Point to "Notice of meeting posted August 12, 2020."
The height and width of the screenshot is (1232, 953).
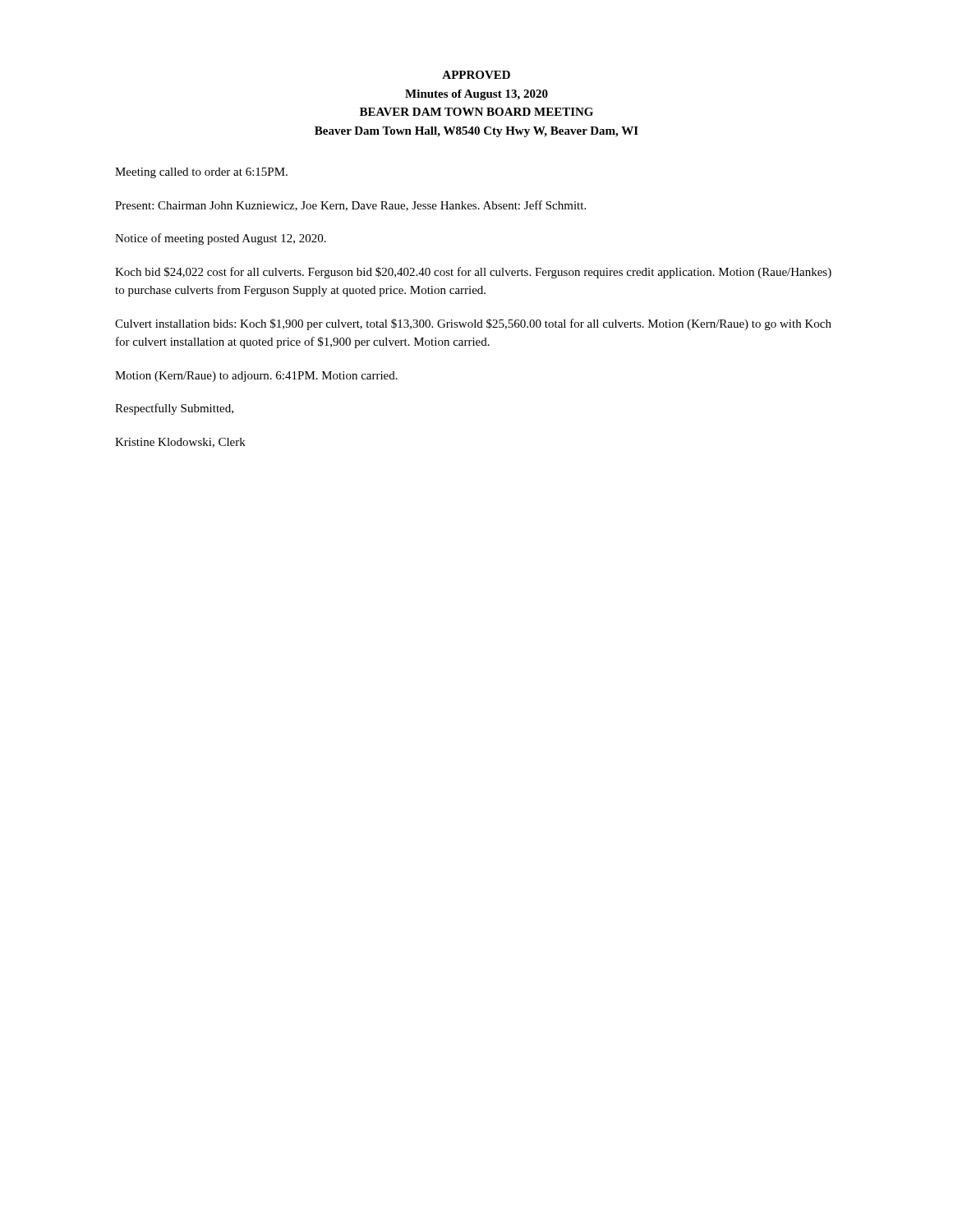point(221,238)
